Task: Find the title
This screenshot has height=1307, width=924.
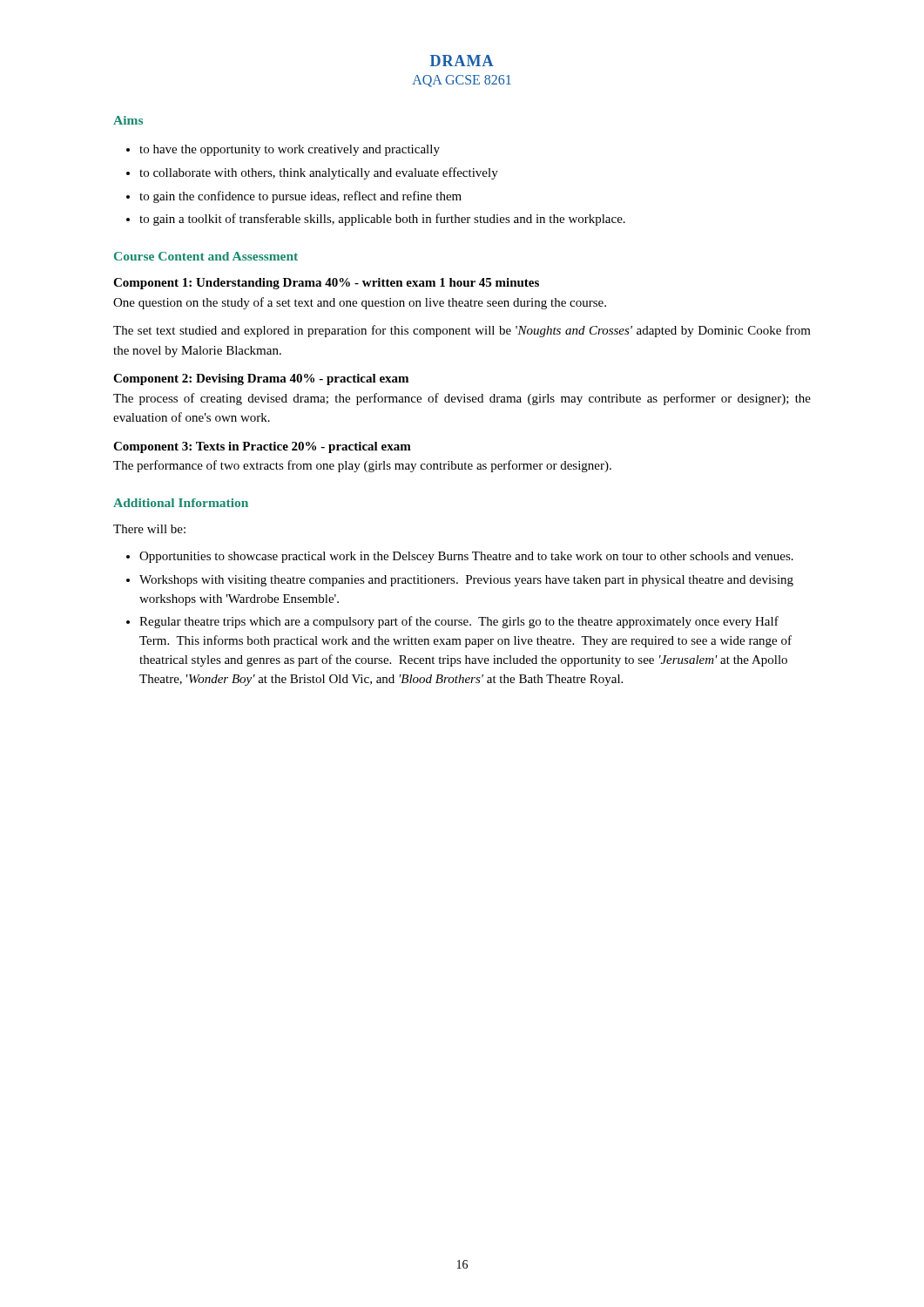Action: click(x=462, y=70)
